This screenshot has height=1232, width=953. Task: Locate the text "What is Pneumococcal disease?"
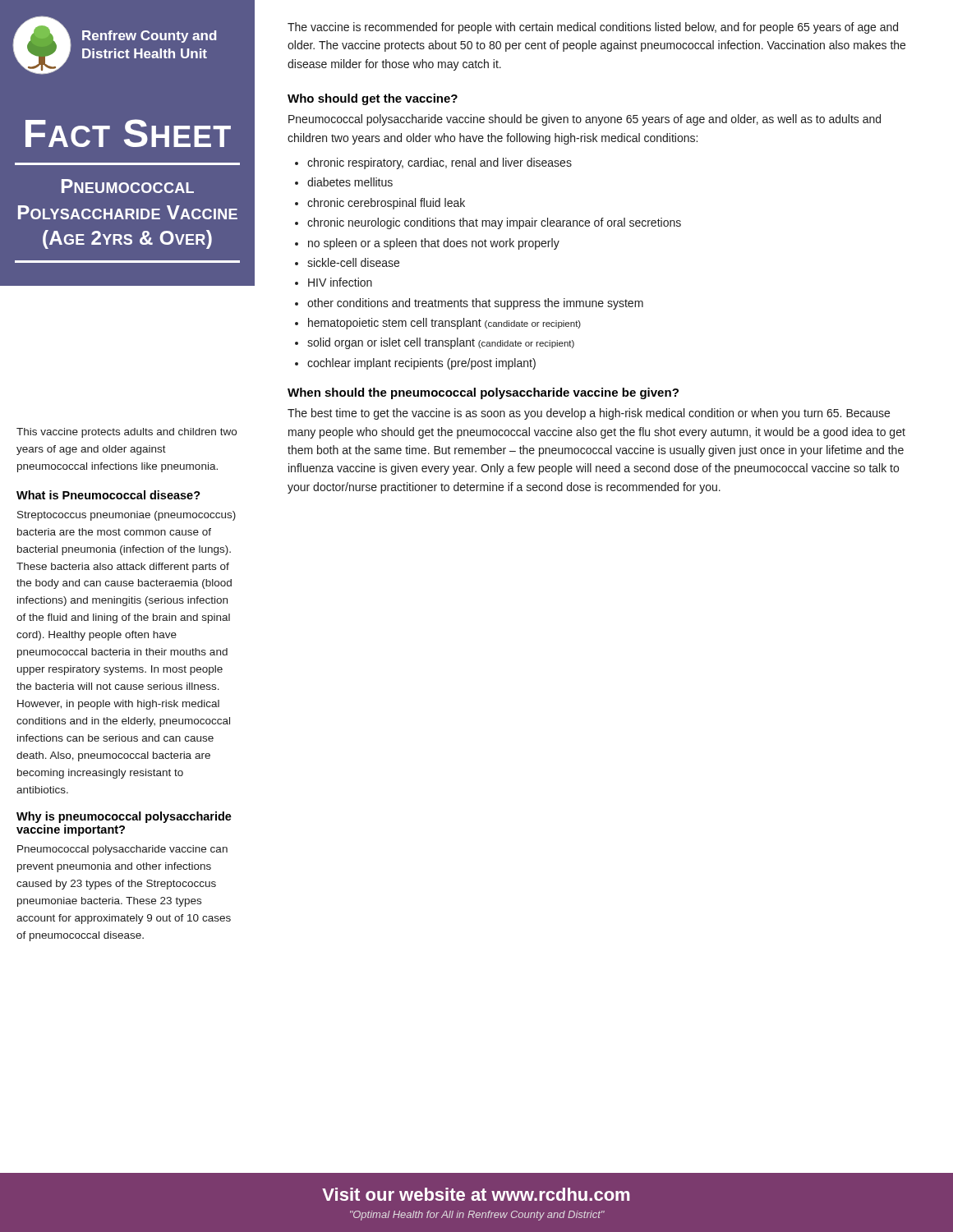tap(108, 495)
